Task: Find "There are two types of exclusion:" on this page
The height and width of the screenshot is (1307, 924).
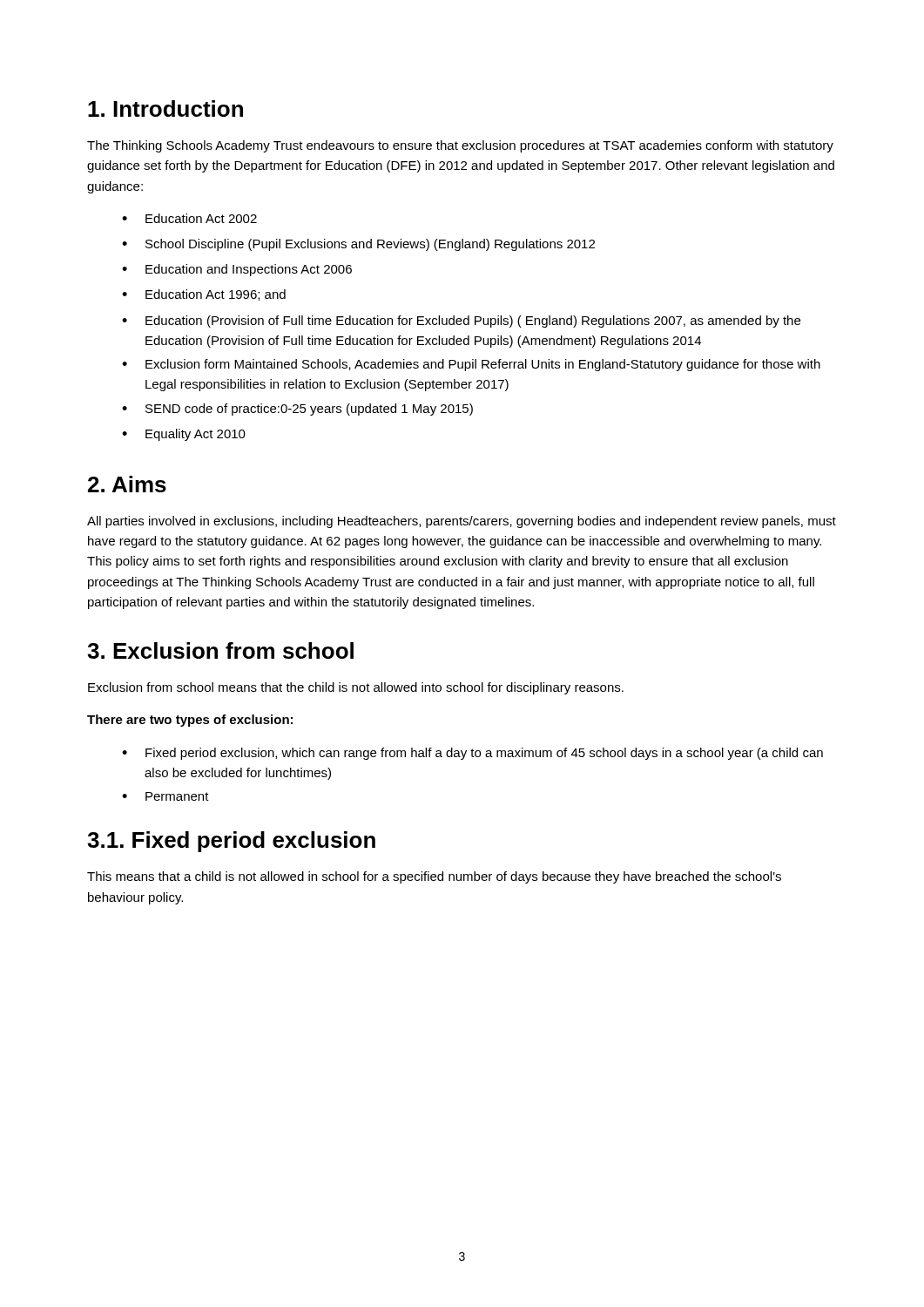Action: click(191, 720)
